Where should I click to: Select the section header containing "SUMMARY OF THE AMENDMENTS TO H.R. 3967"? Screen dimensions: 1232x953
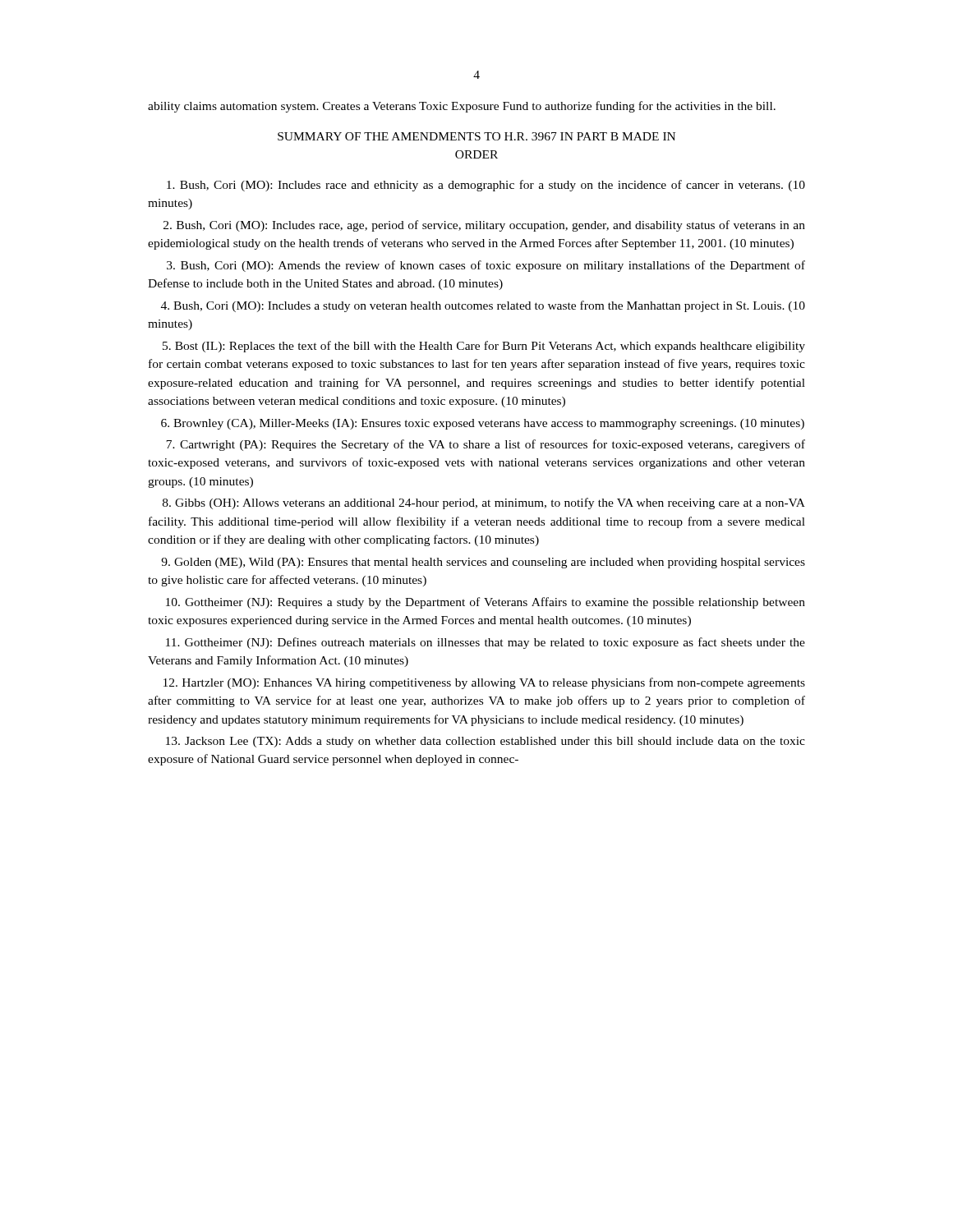point(476,145)
